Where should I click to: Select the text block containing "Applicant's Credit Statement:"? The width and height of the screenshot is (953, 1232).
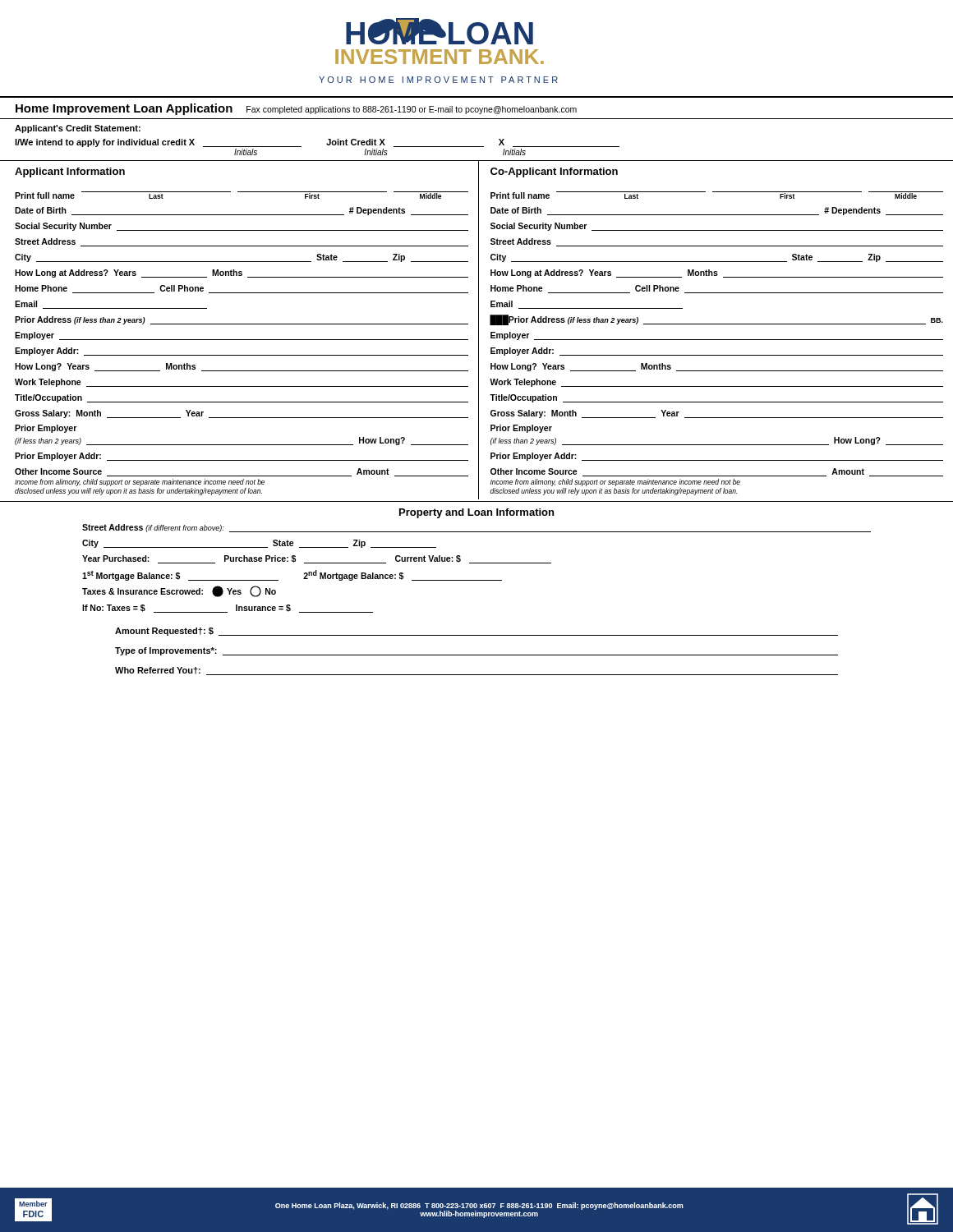click(476, 140)
